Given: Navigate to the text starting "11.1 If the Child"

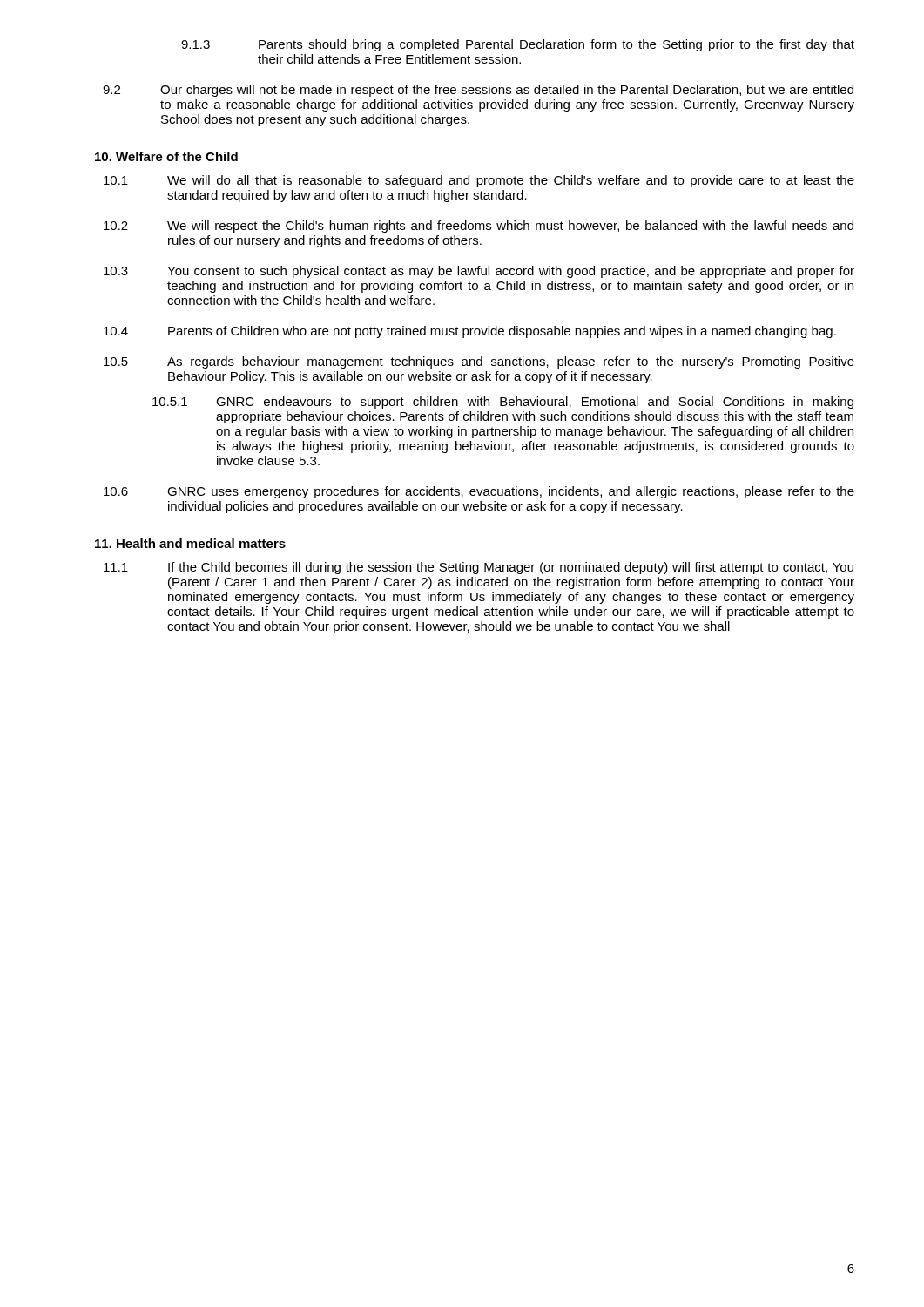Looking at the screenshot, I should tap(474, 596).
